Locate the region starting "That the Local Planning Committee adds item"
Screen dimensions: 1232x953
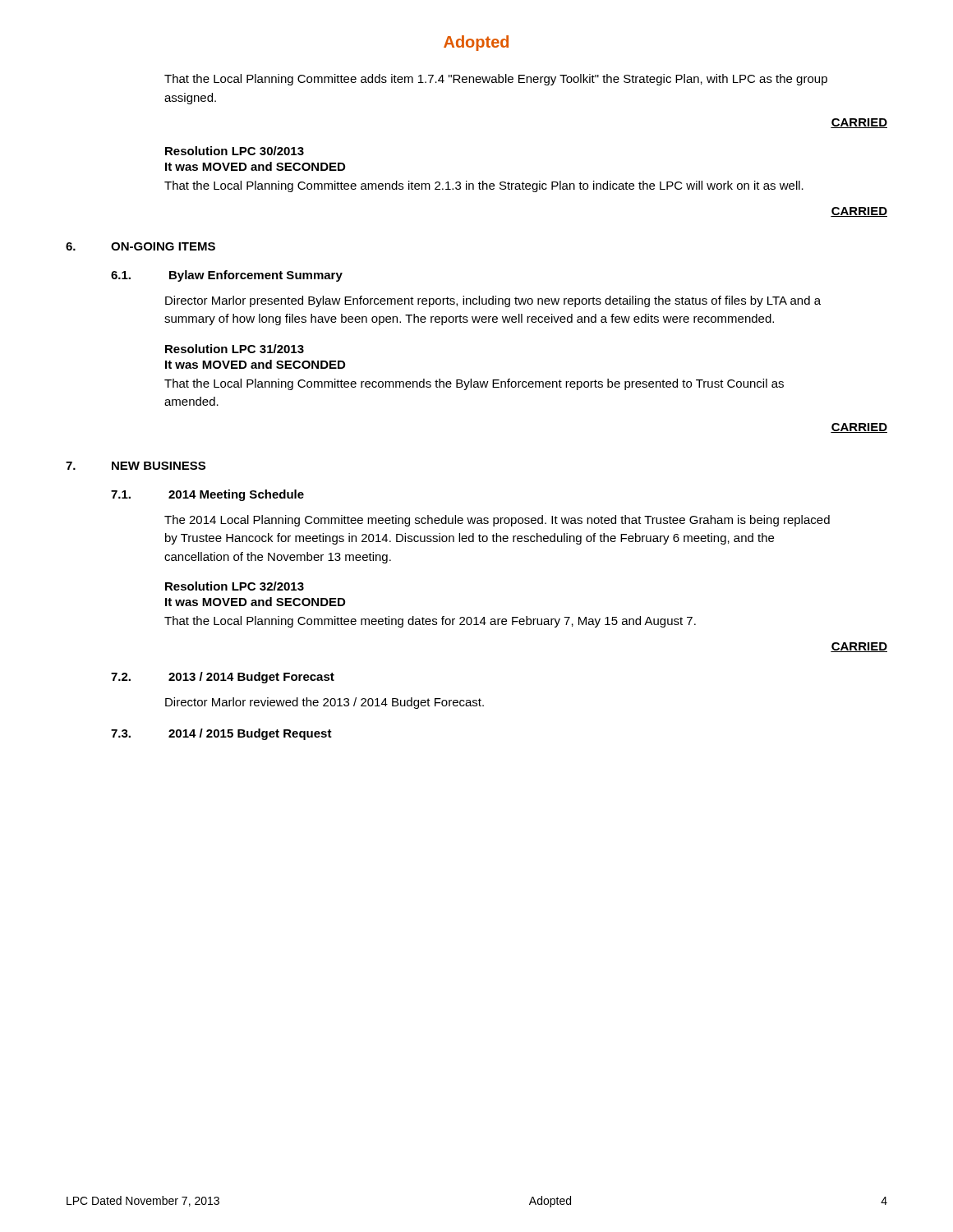click(496, 88)
